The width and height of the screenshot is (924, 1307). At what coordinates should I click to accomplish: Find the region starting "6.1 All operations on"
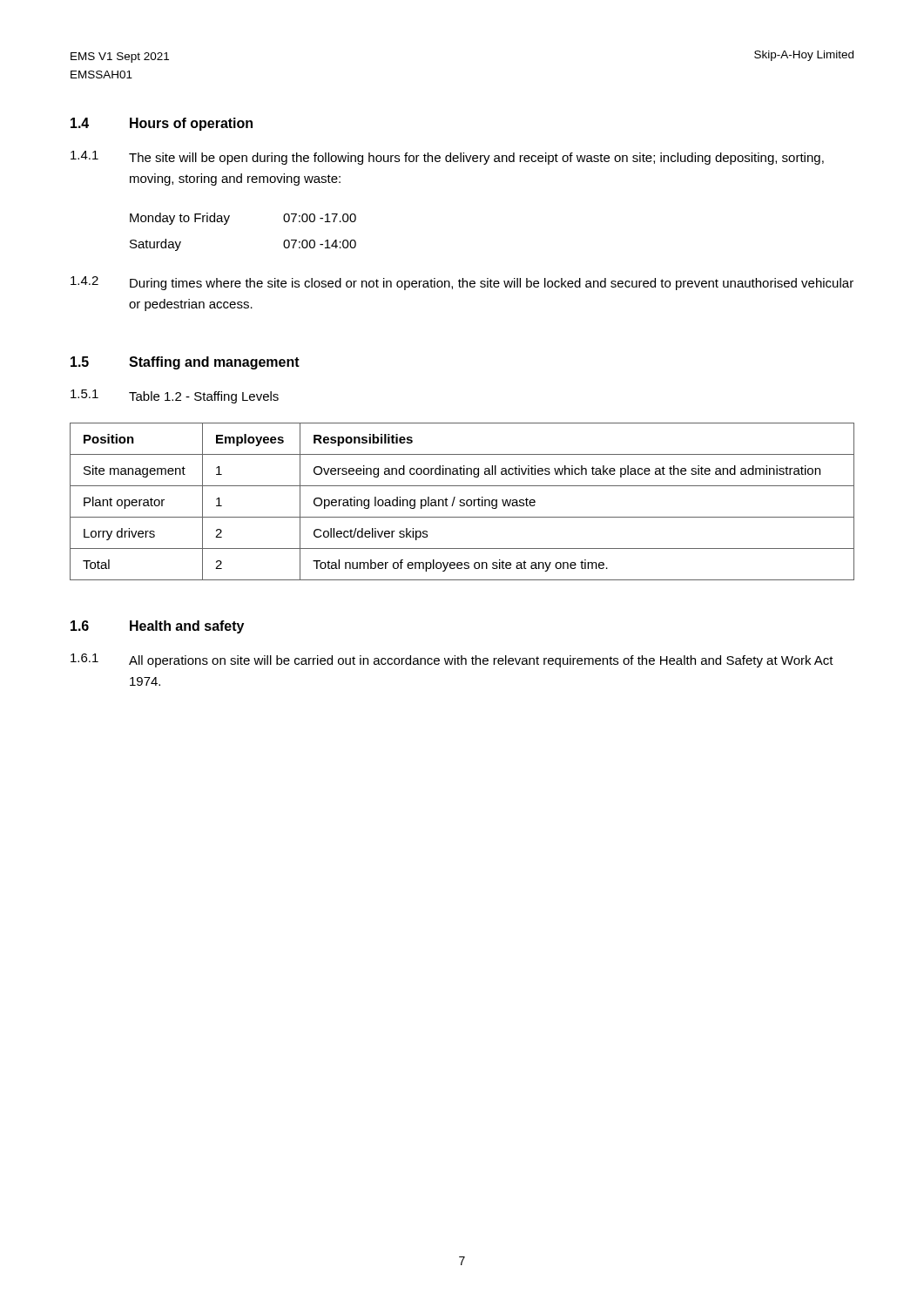pyautogui.click(x=462, y=671)
